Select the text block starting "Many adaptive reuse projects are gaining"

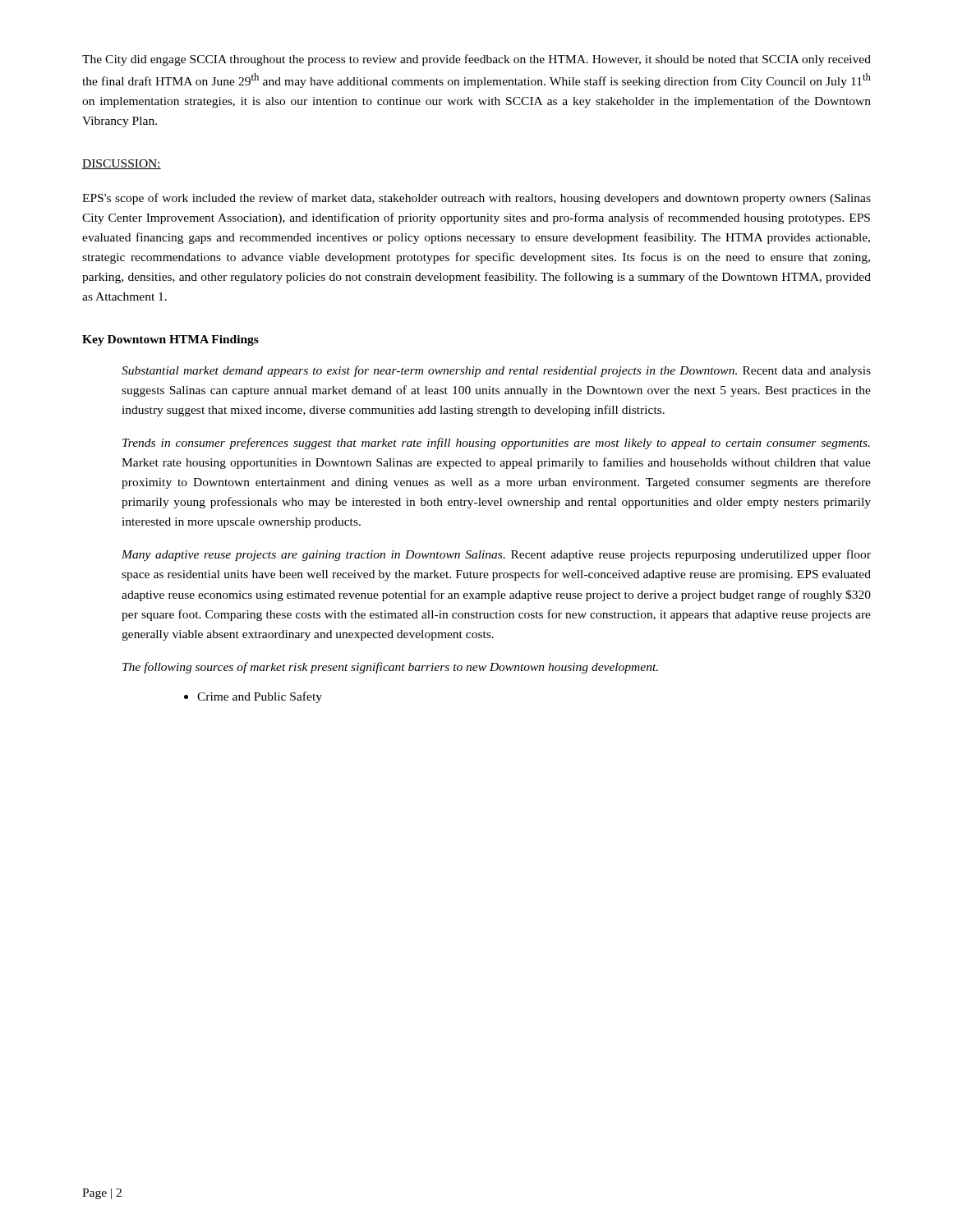(x=496, y=594)
